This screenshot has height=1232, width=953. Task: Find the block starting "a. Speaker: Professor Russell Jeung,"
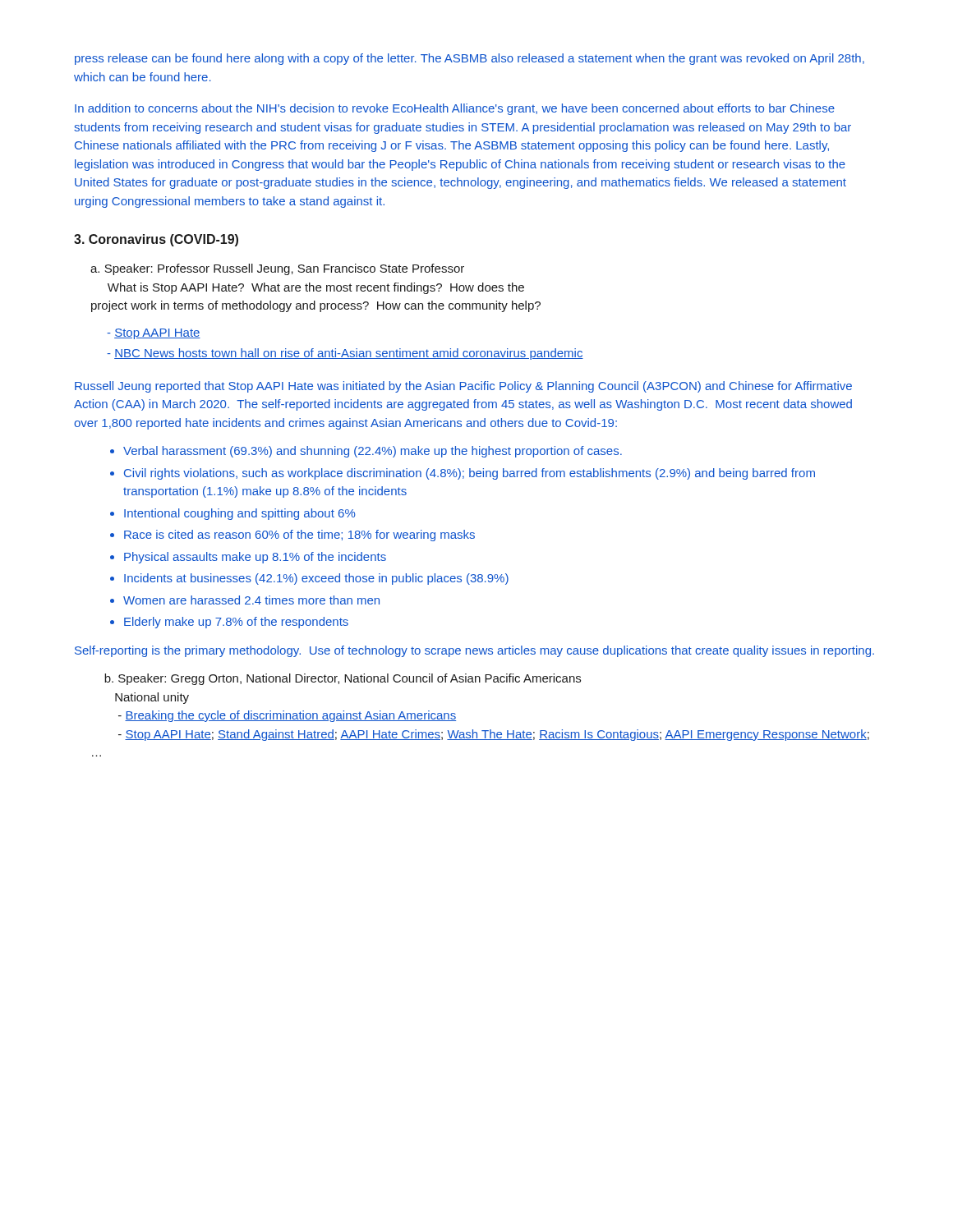point(485,312)
